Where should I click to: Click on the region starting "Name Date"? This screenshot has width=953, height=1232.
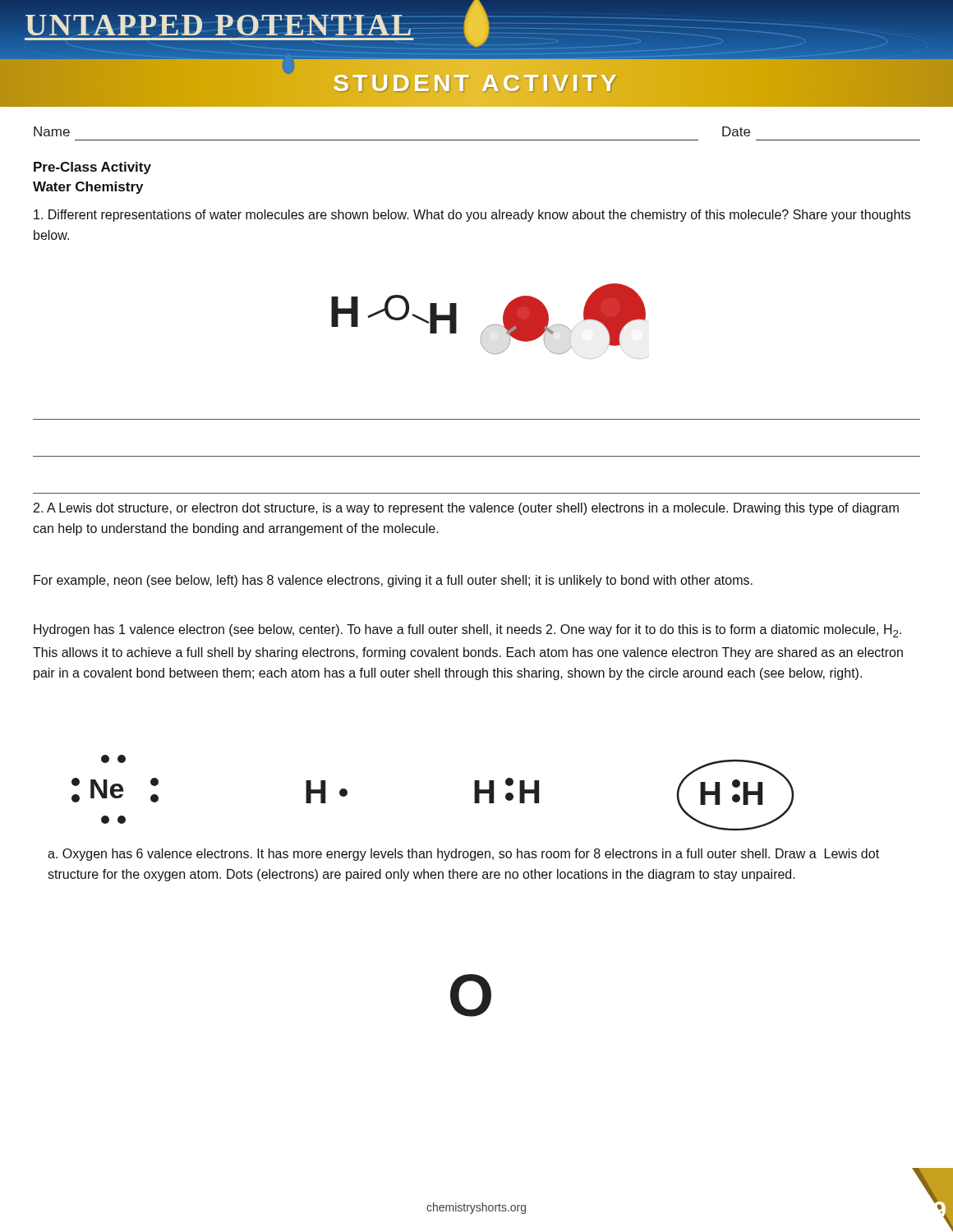pyautogui.click(x=476, y=131)
